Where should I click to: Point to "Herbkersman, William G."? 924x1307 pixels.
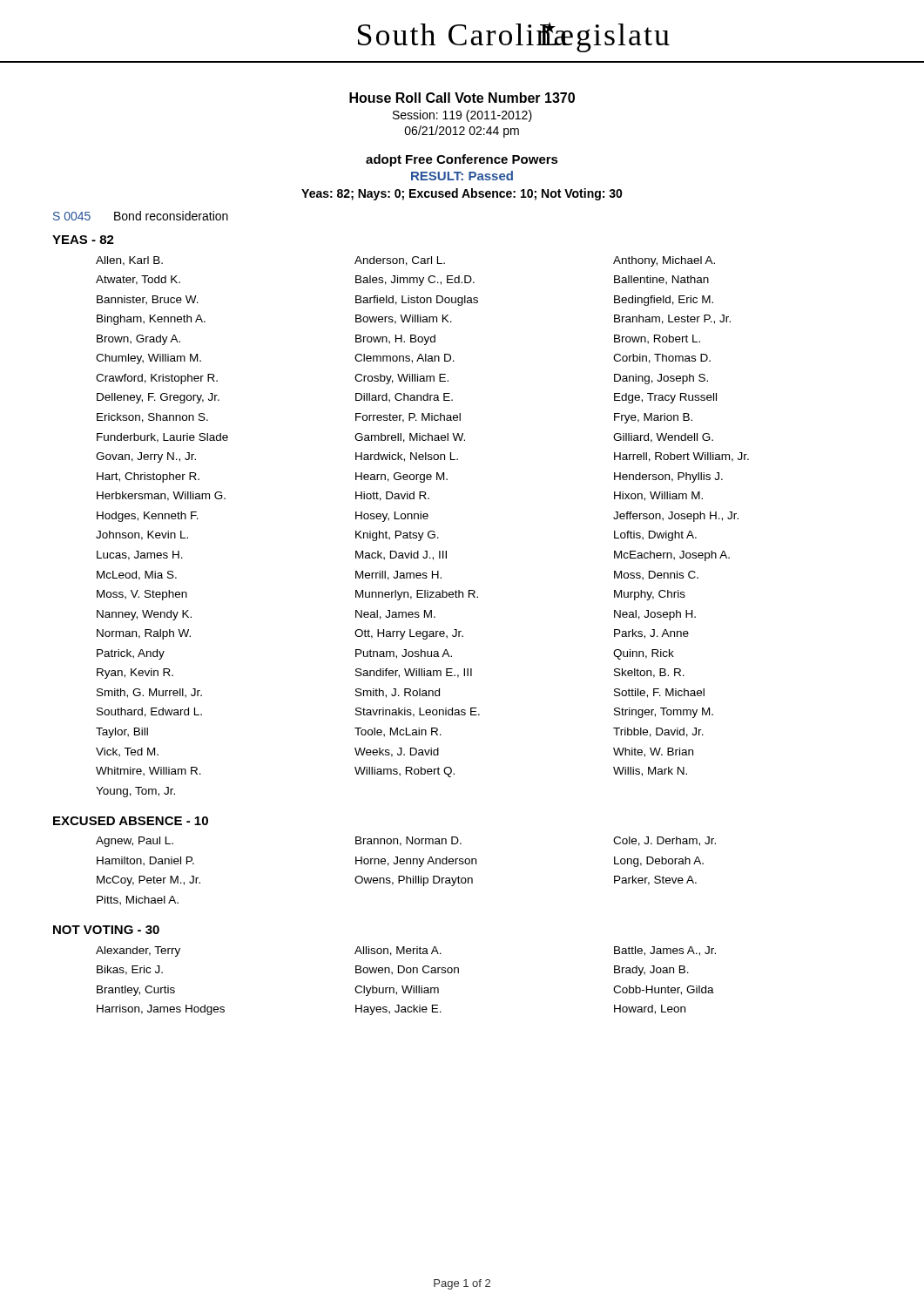coord(161,496)
